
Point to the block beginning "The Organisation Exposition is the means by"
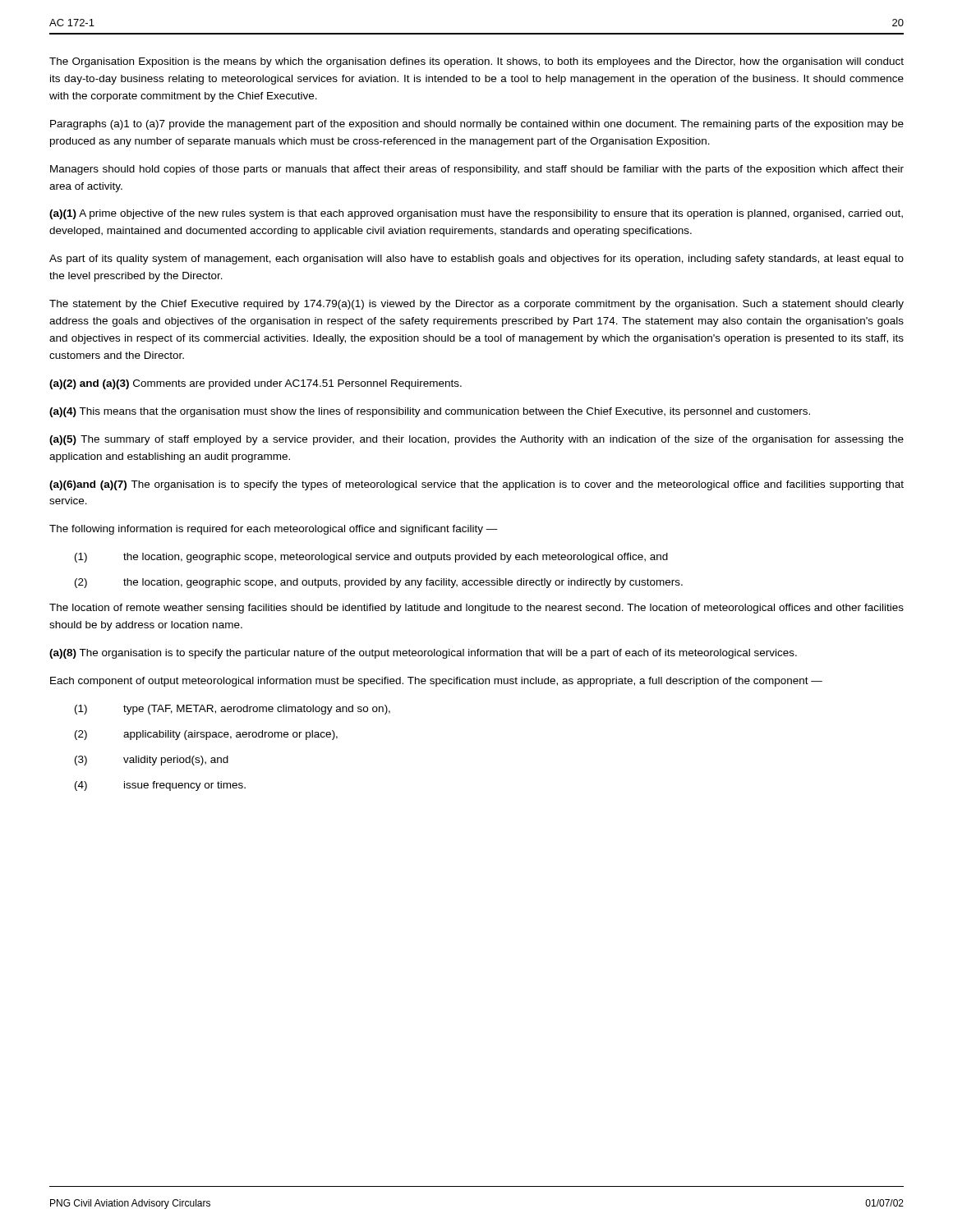pyautogui.click(x=476, y=78)
